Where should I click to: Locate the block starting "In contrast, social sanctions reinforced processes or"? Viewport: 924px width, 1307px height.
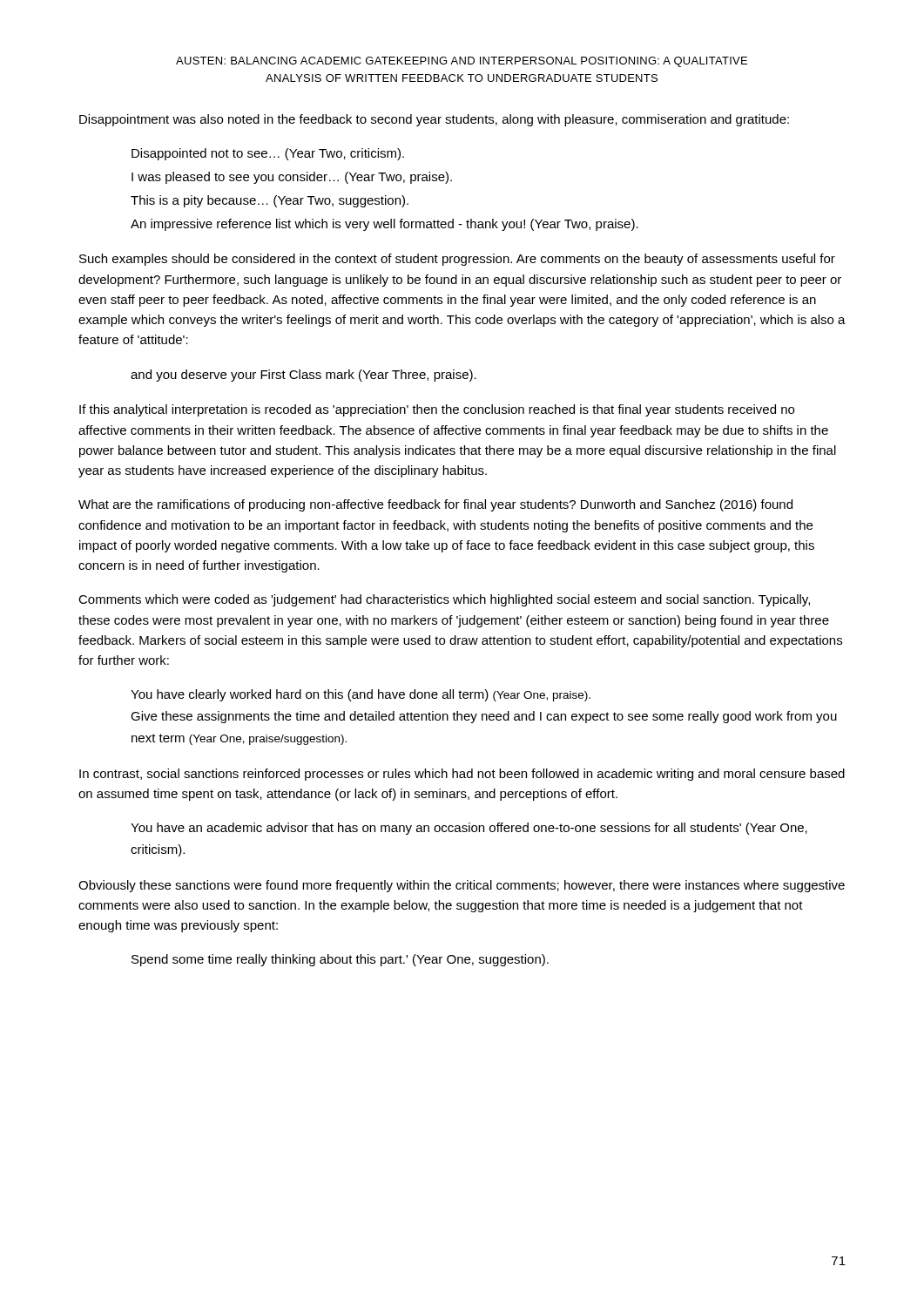point(462,783)
